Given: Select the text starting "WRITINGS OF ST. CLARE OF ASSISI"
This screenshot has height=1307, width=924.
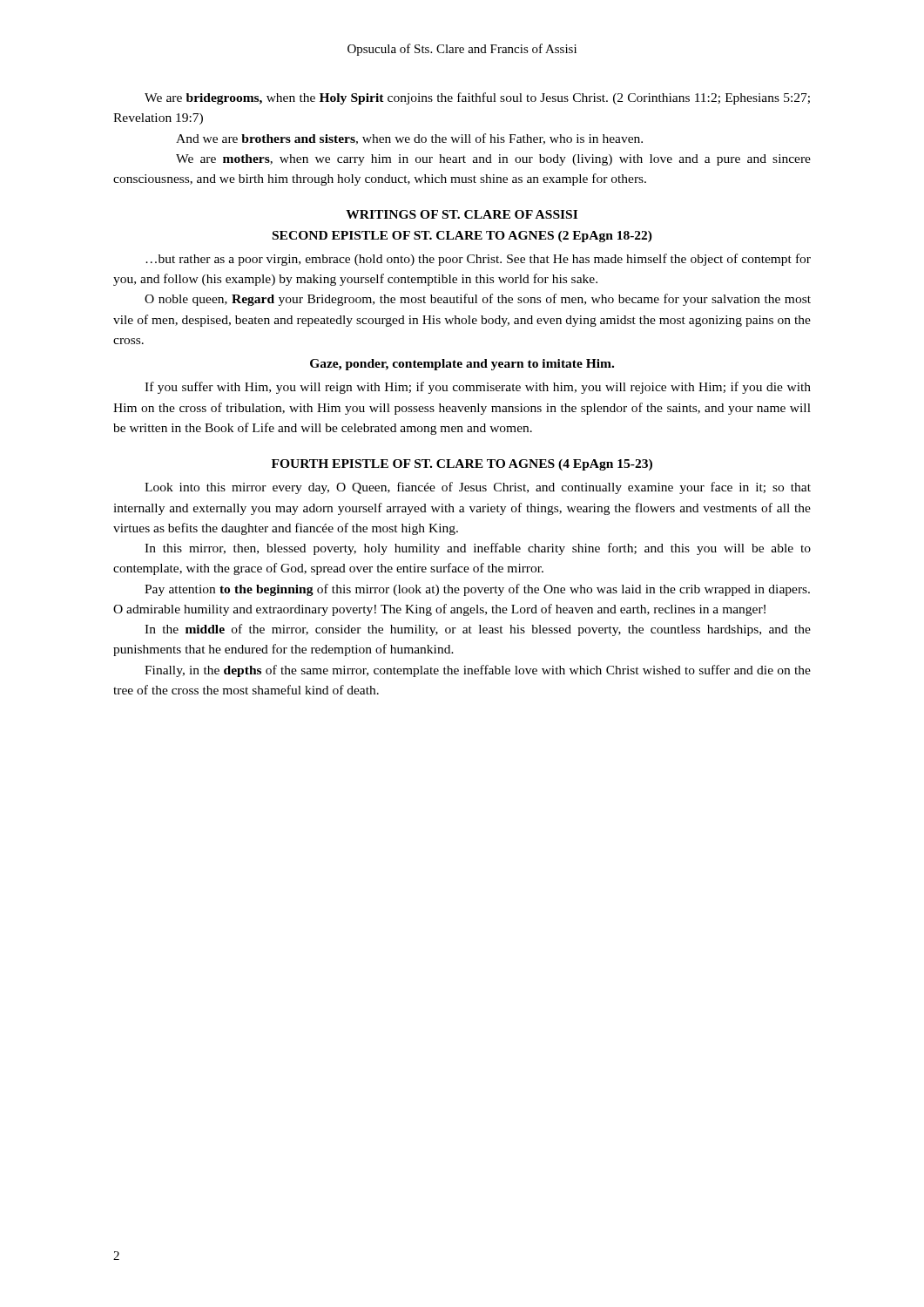Looking at the screenshot, I should click(x=462, y=214).
